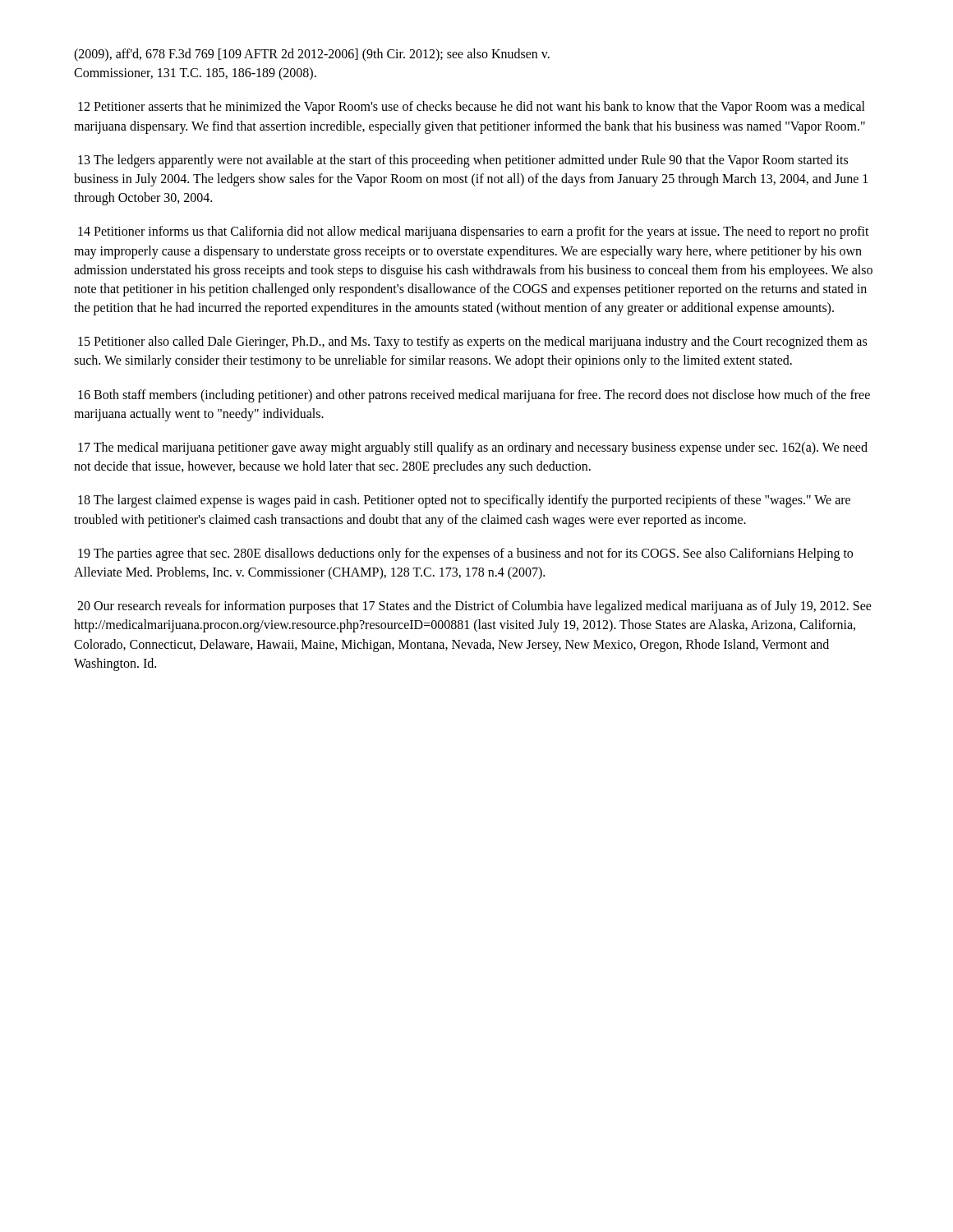Point to the block starting "18 The largest claimed expense is wages"
Viewport: 953px width, 1232px height.
point(476,510)
